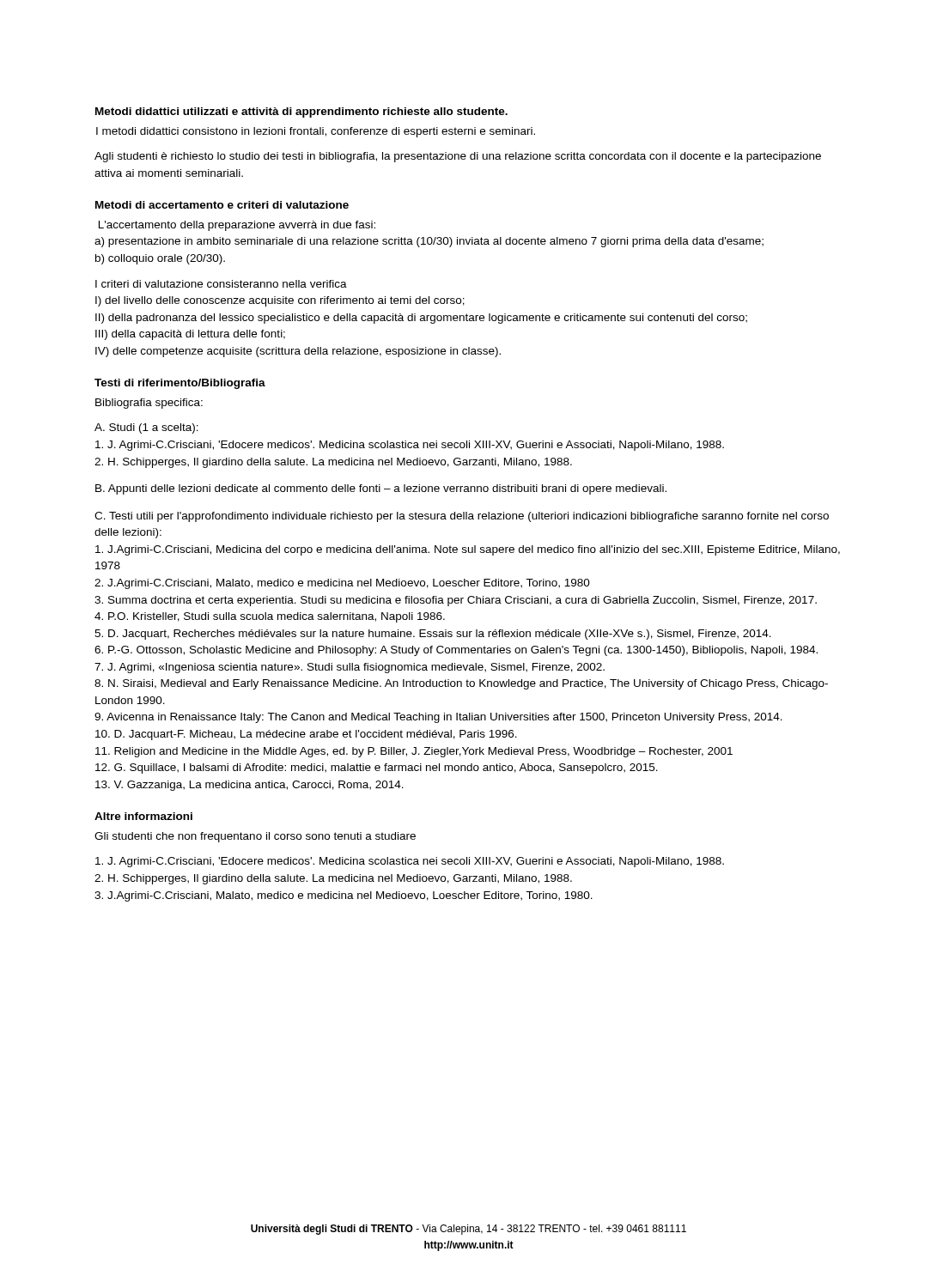Find the passage starting "I metodi didattici consistono"
The height and width of the screenshot is (1288, 937).
(316, 131)
